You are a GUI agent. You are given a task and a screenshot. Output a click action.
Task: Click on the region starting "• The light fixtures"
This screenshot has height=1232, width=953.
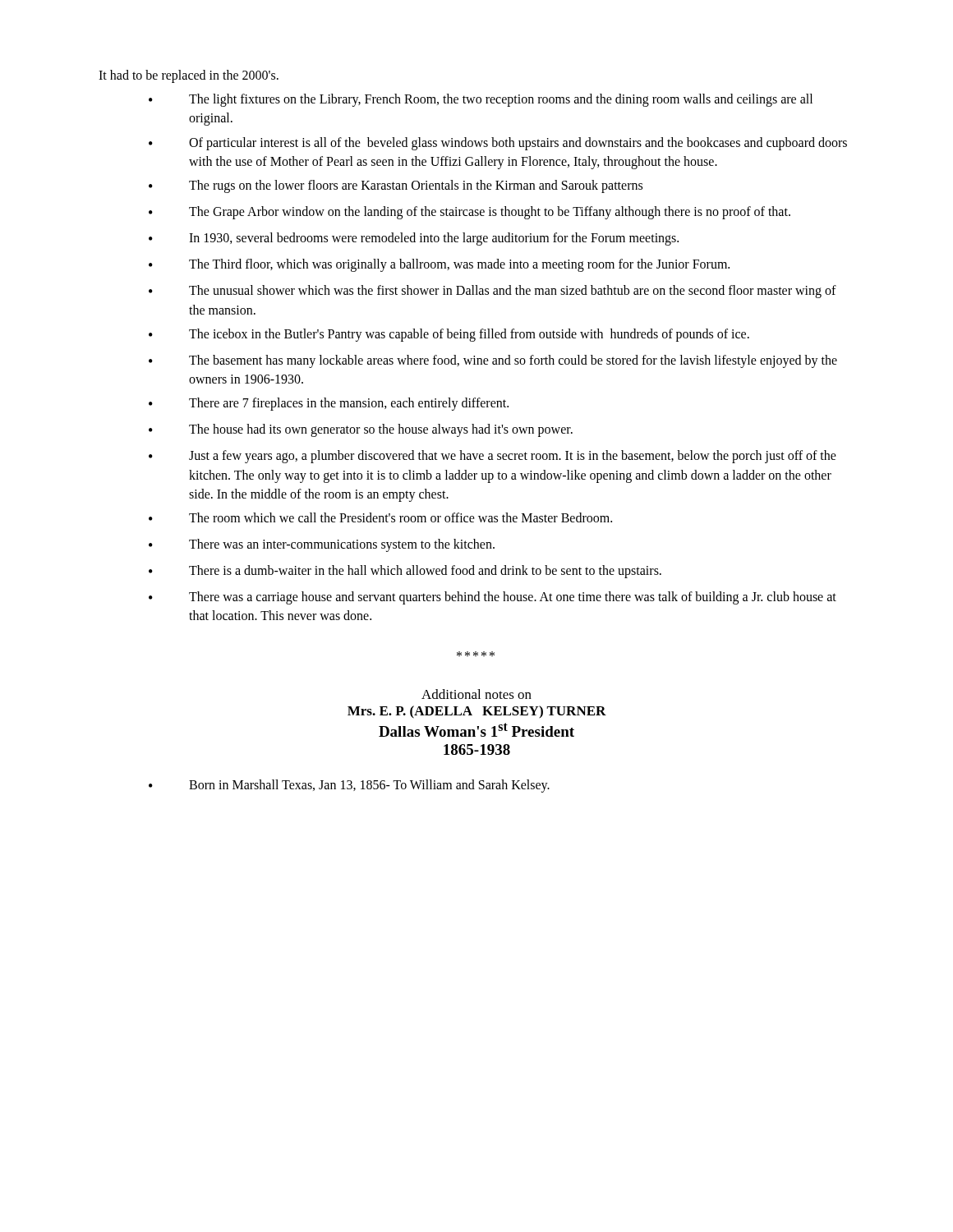coord(476,109)
